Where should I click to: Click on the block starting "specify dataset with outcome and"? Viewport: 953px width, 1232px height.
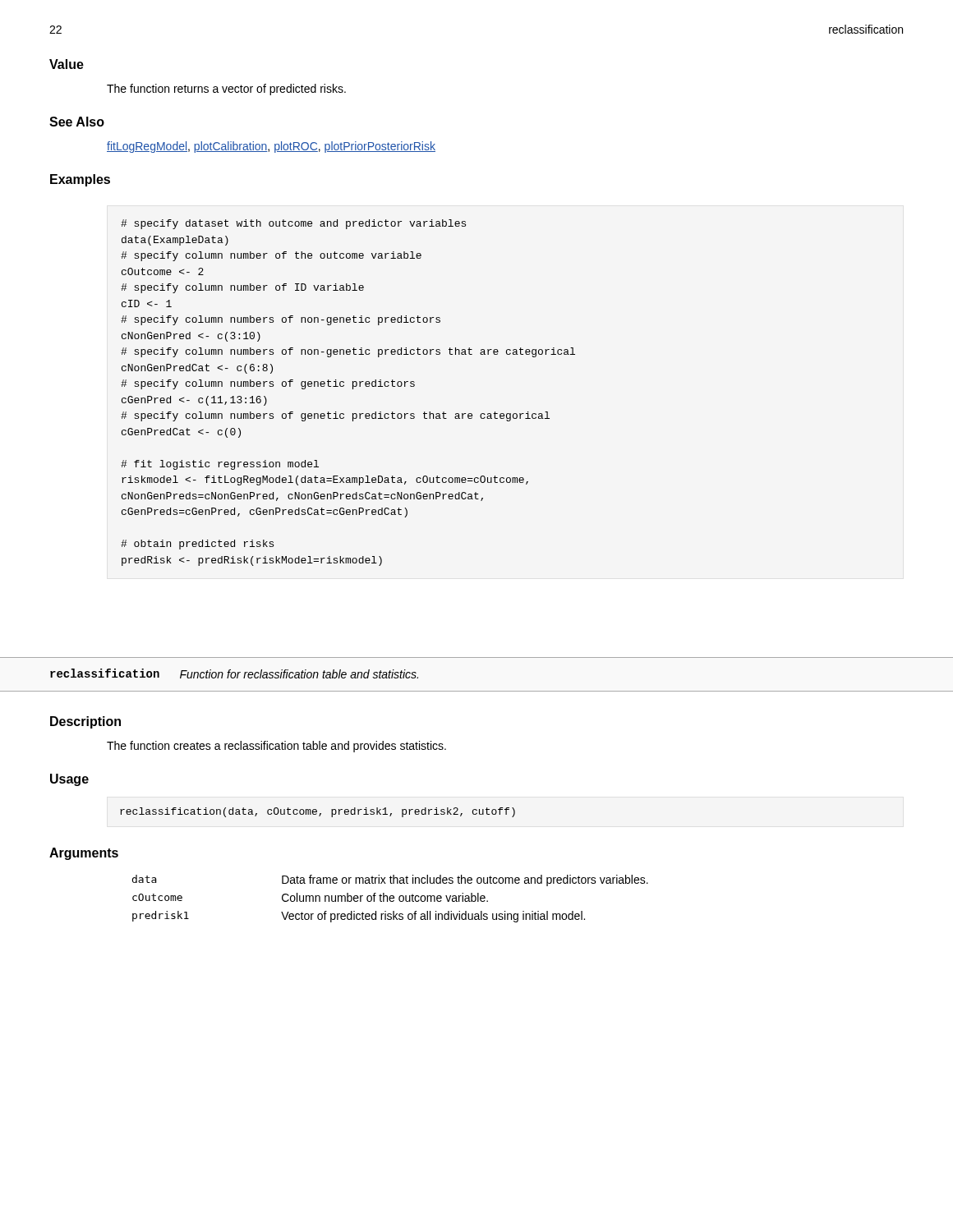pos(293,224)
